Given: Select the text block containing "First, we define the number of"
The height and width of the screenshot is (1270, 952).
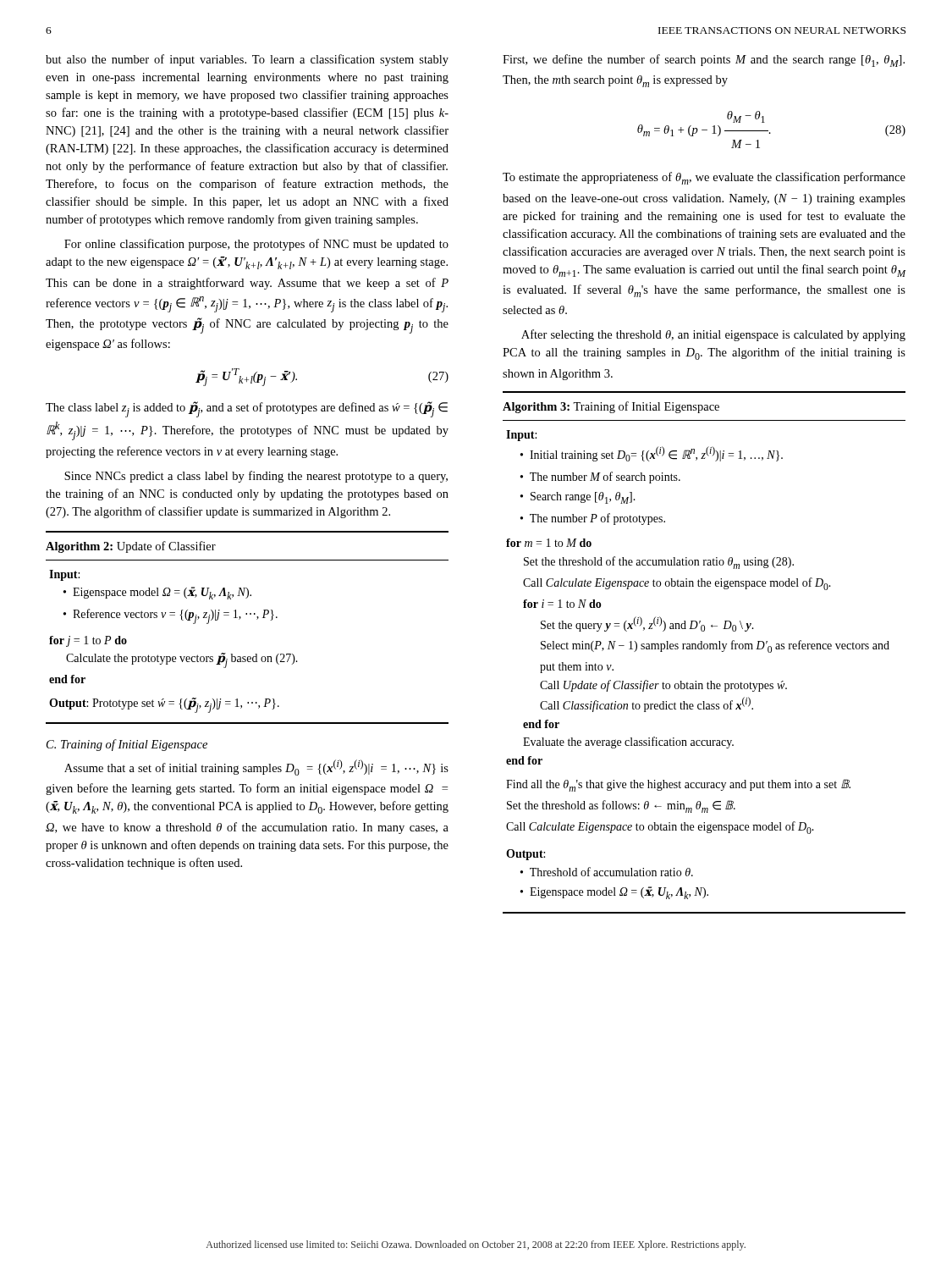Looking at the screenshot, I should [x=704, y=71].
